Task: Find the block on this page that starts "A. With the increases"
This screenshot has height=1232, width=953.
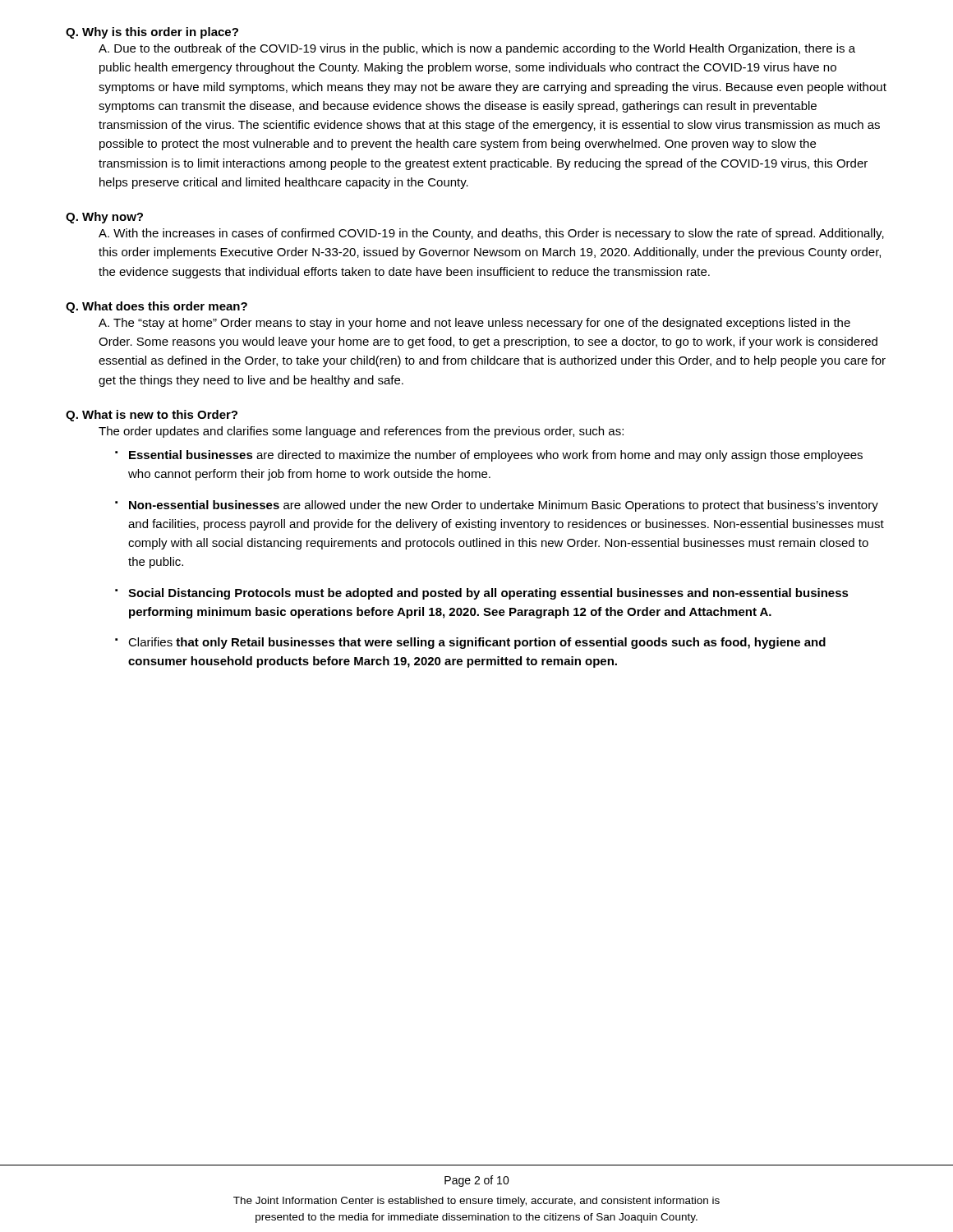Action: click(x=492, y=252)
